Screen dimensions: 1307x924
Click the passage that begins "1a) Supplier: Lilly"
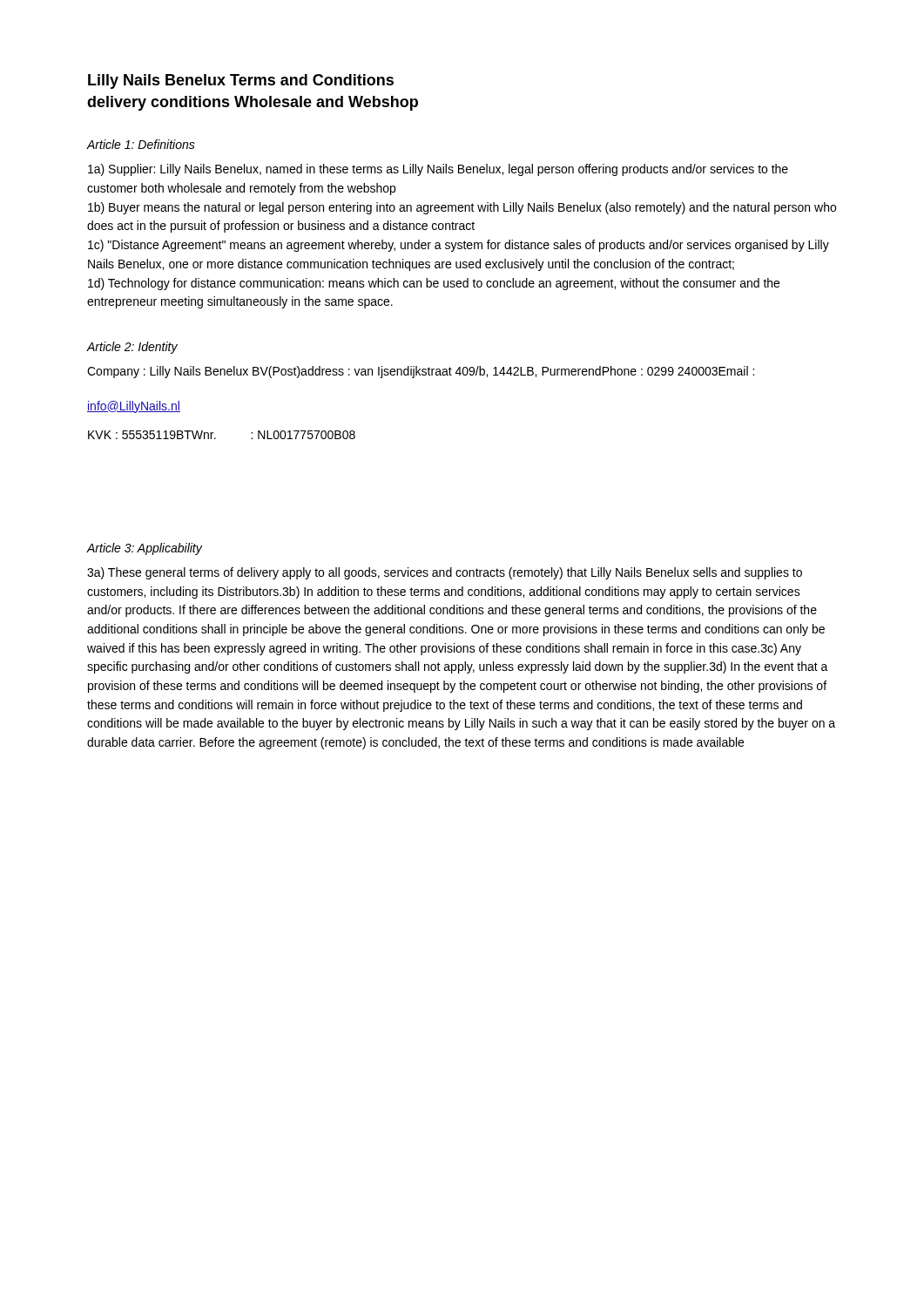[462, 235]
